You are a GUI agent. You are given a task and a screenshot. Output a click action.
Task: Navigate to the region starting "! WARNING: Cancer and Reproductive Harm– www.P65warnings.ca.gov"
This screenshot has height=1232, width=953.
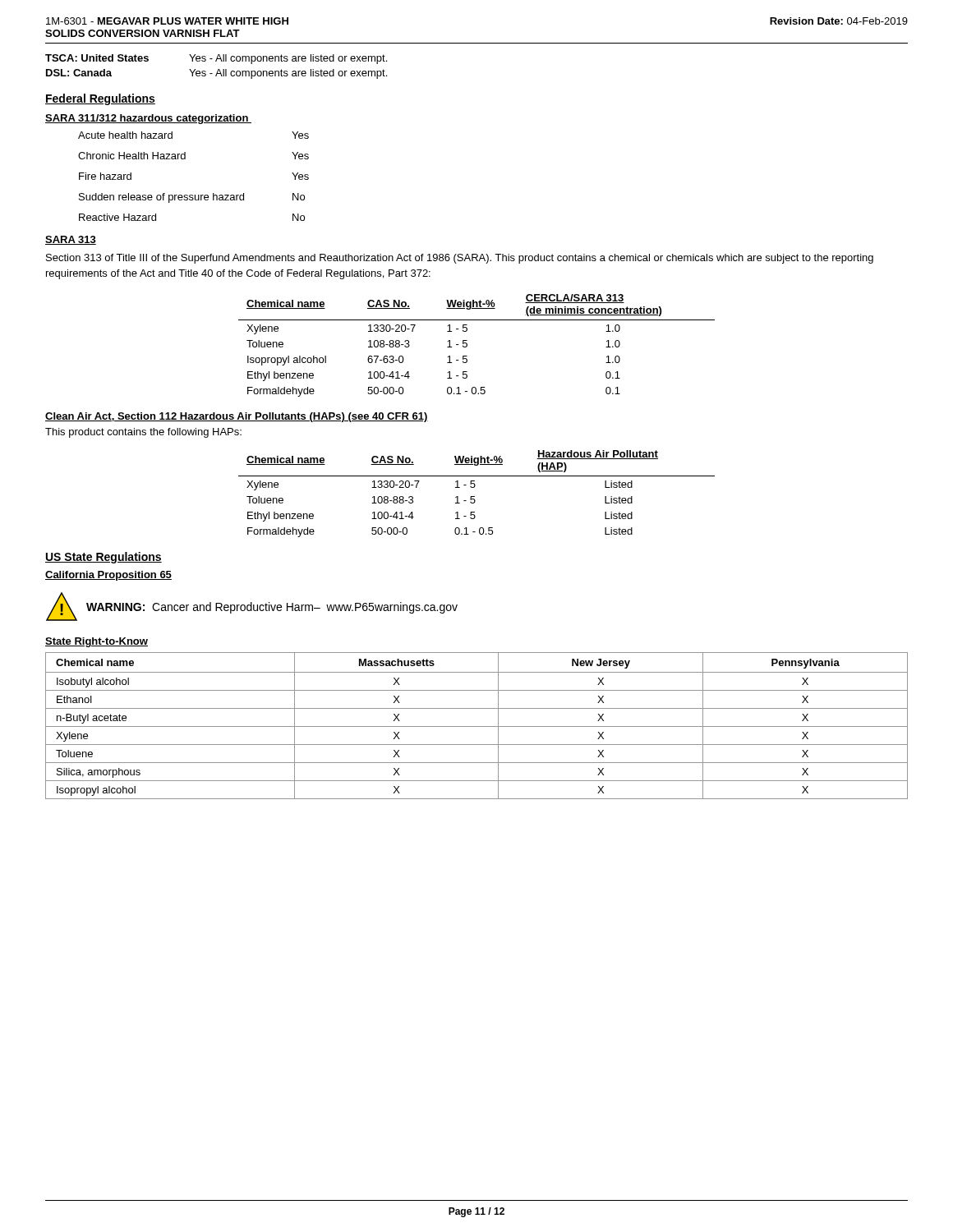pyautogui.click(x=251, y=607)
